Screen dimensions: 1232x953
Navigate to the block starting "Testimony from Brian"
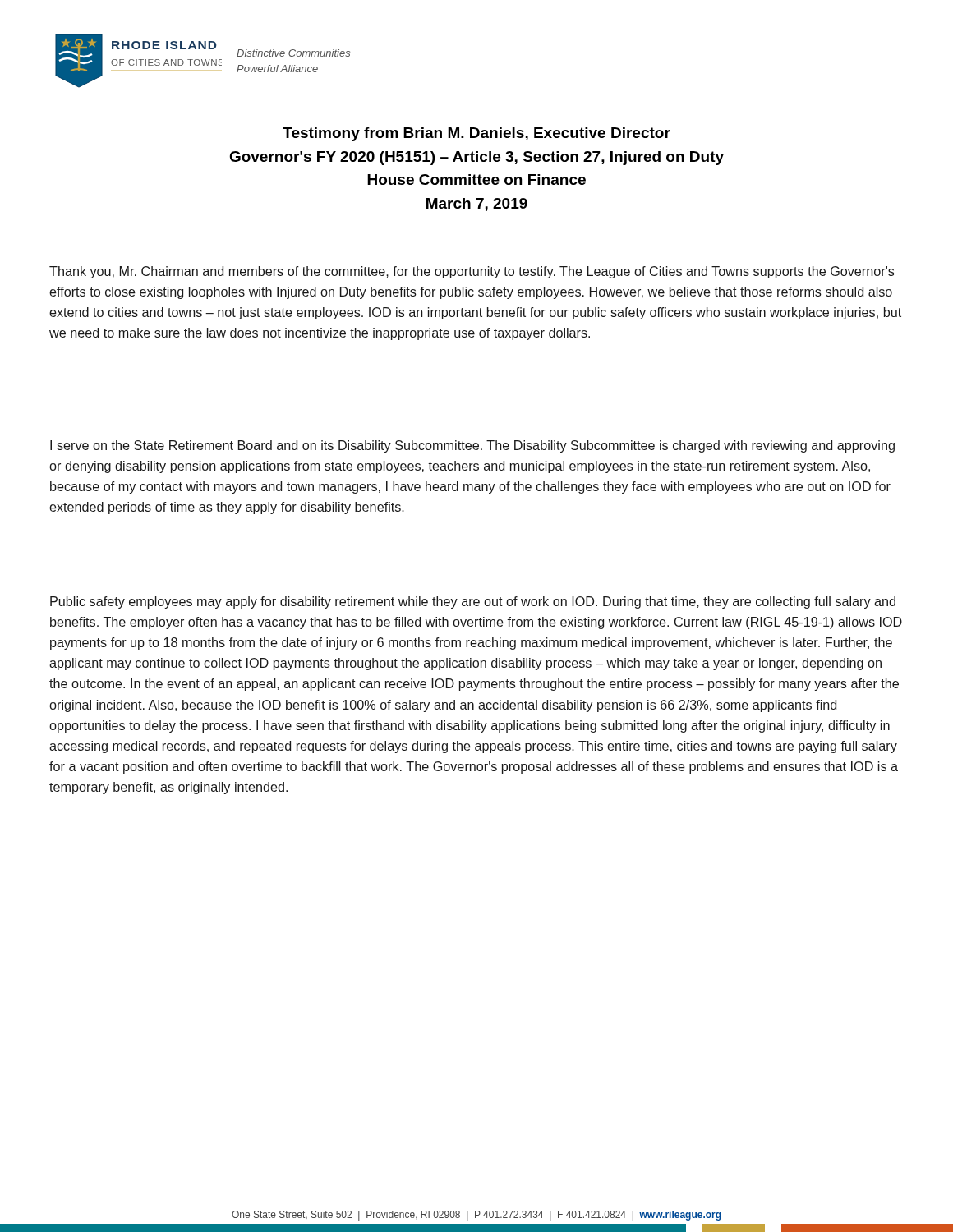tap(476, 168)
